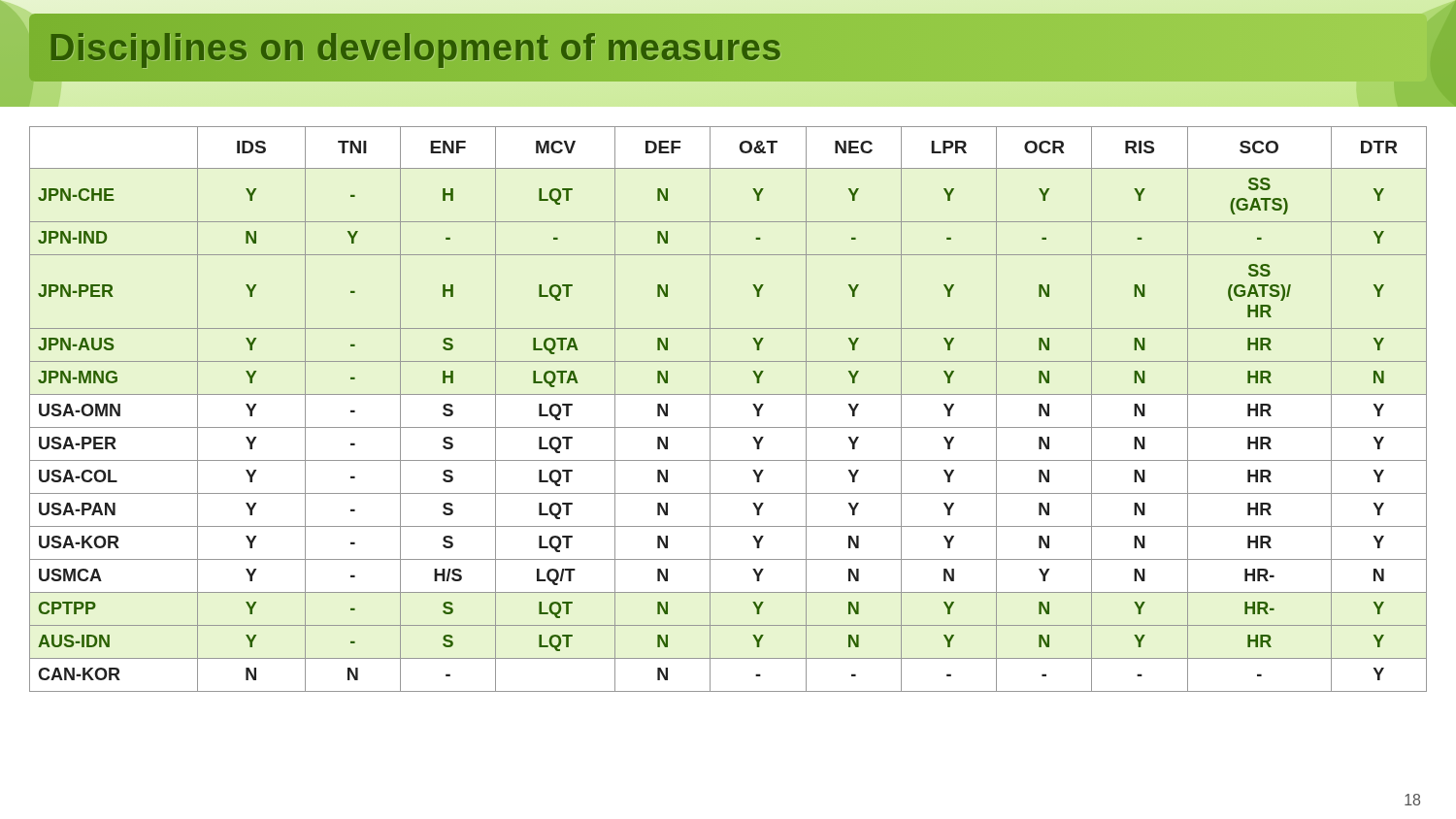Locate the title
The image size is (1456, 819).
(x=415, y=48)
